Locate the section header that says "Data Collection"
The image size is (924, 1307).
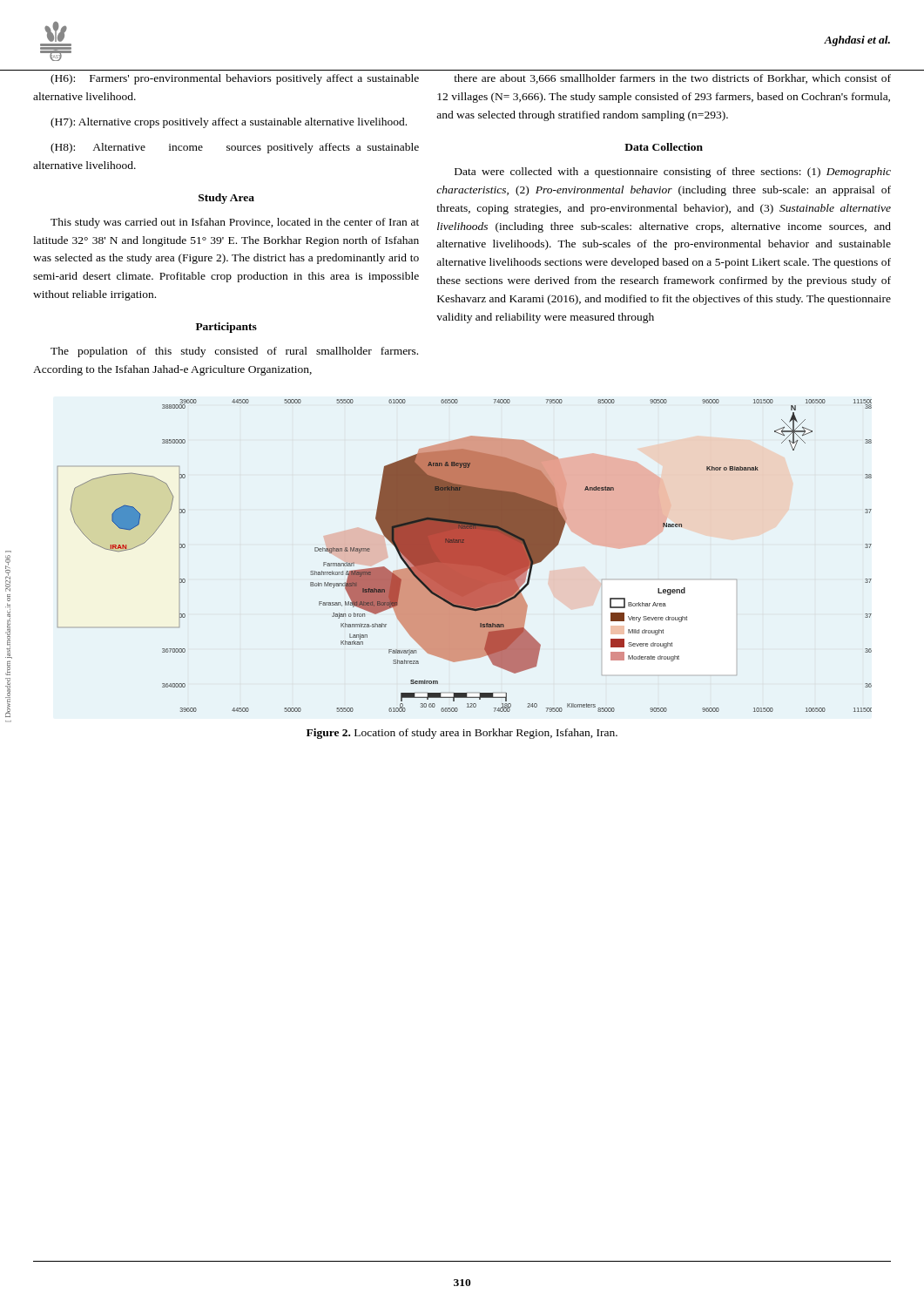point(664,147)
